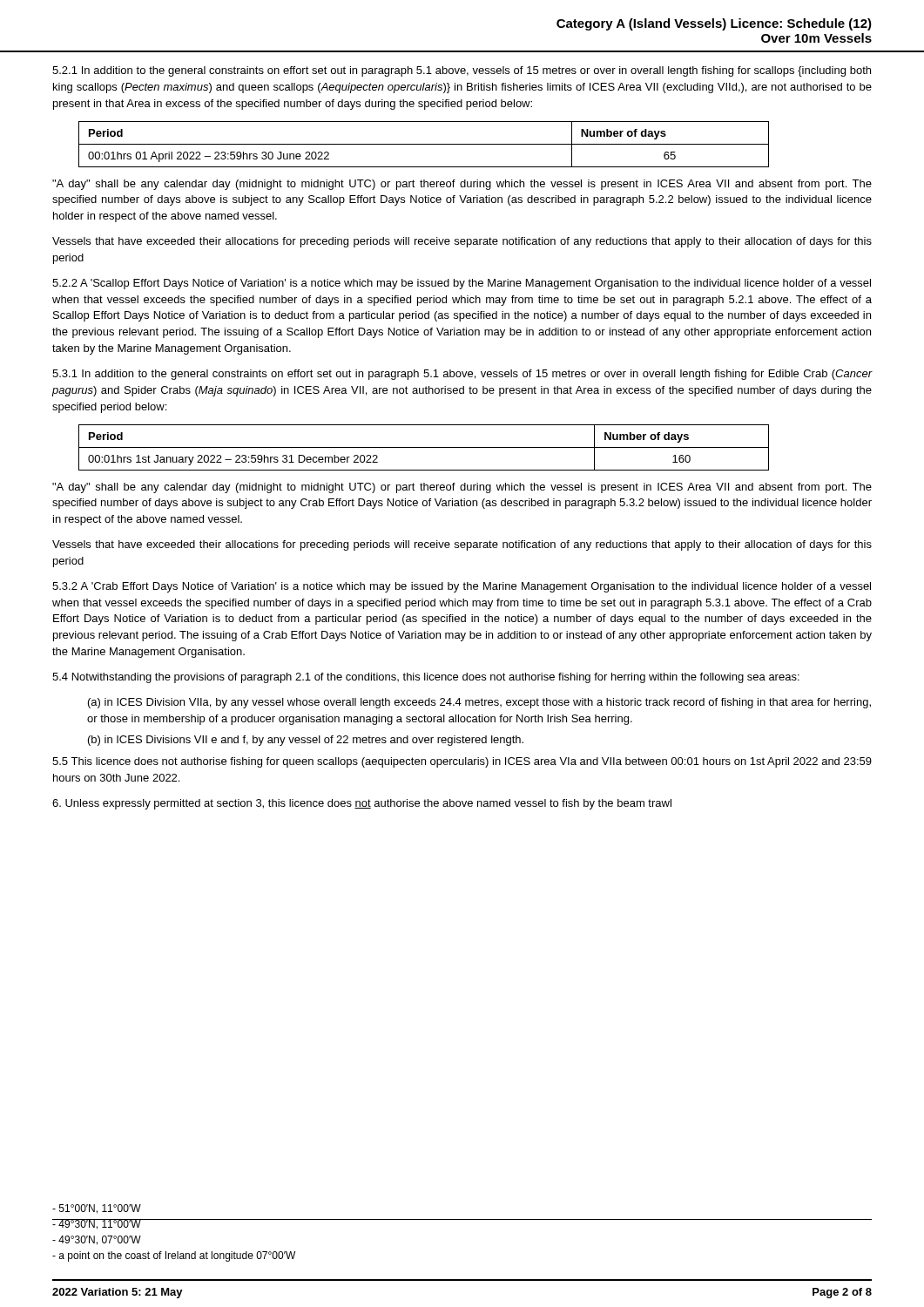Select the table that reads "00:01hrs 01 April"

click(x=475, y=144)
